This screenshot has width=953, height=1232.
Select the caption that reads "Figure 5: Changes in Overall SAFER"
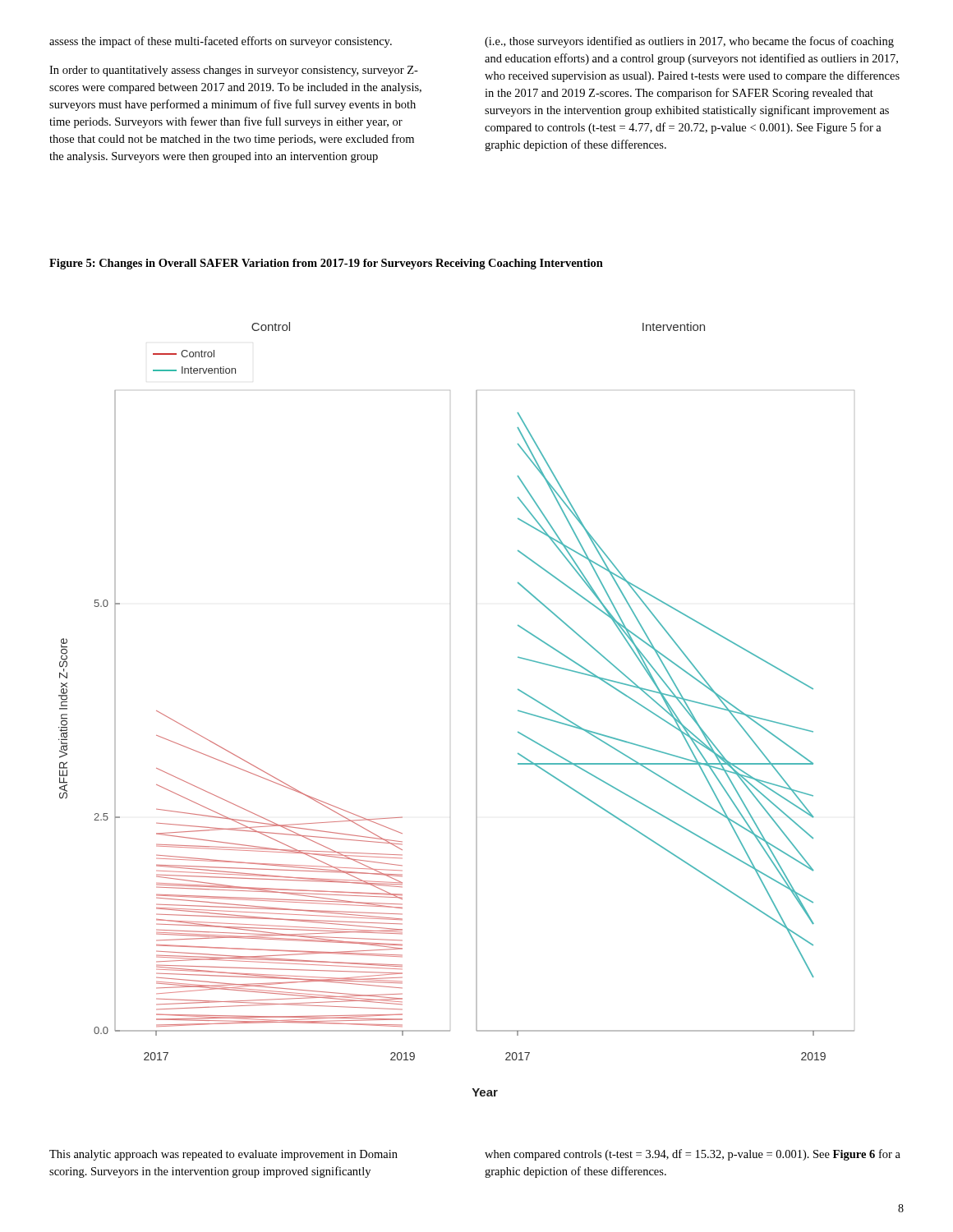[326, 263]
